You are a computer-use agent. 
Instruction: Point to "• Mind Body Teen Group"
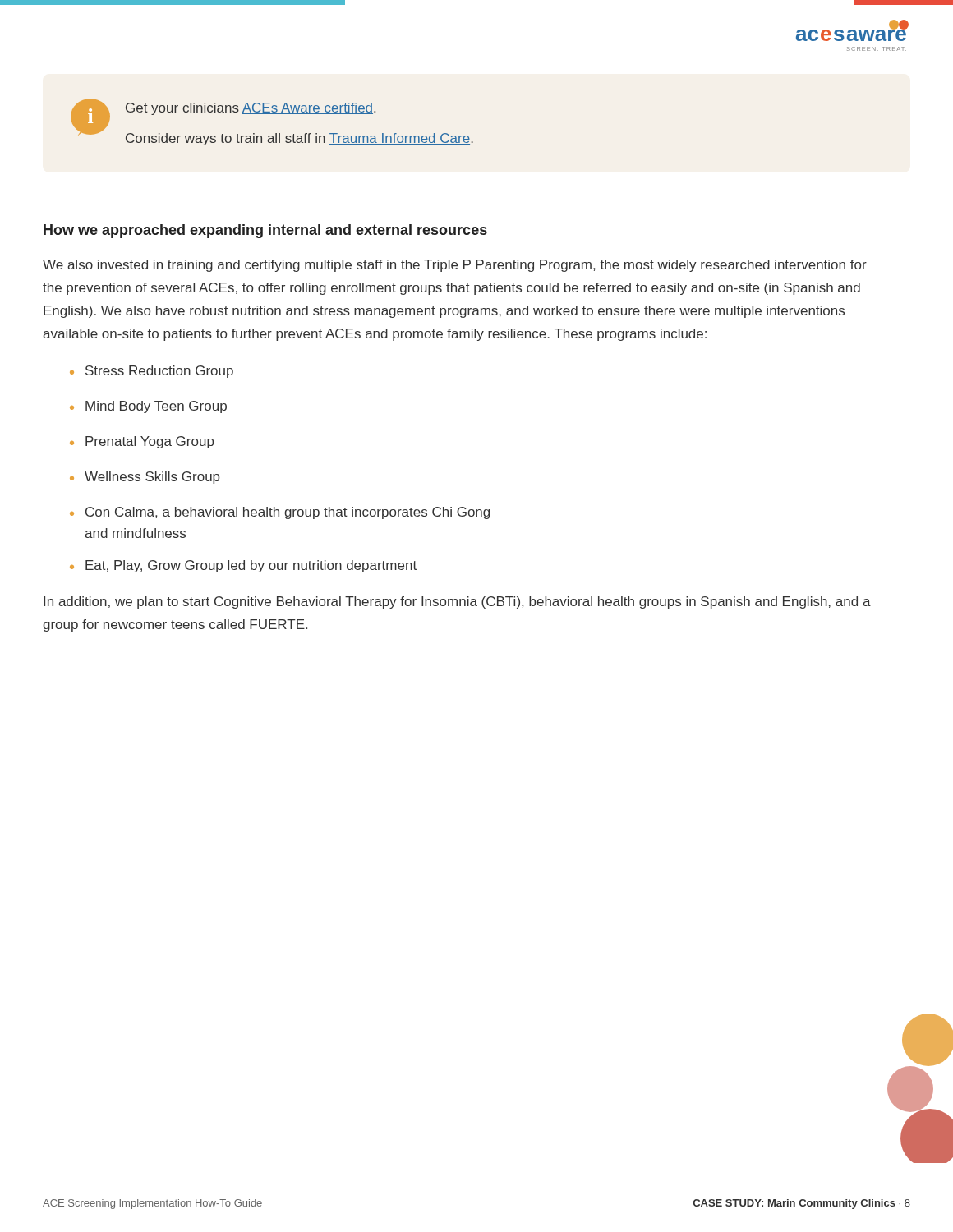(148, 408)
